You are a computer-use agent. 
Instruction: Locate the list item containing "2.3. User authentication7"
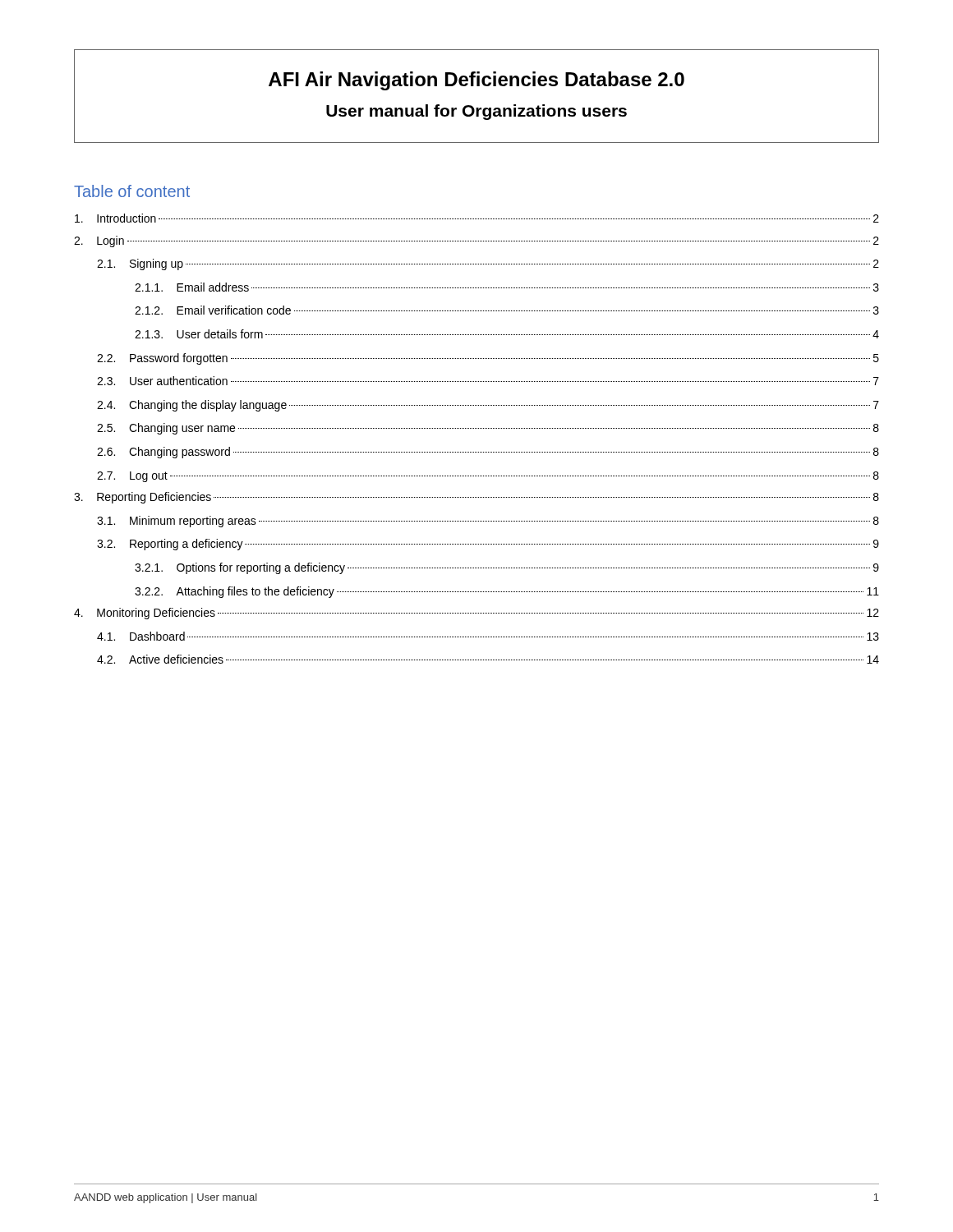point(488,381)
